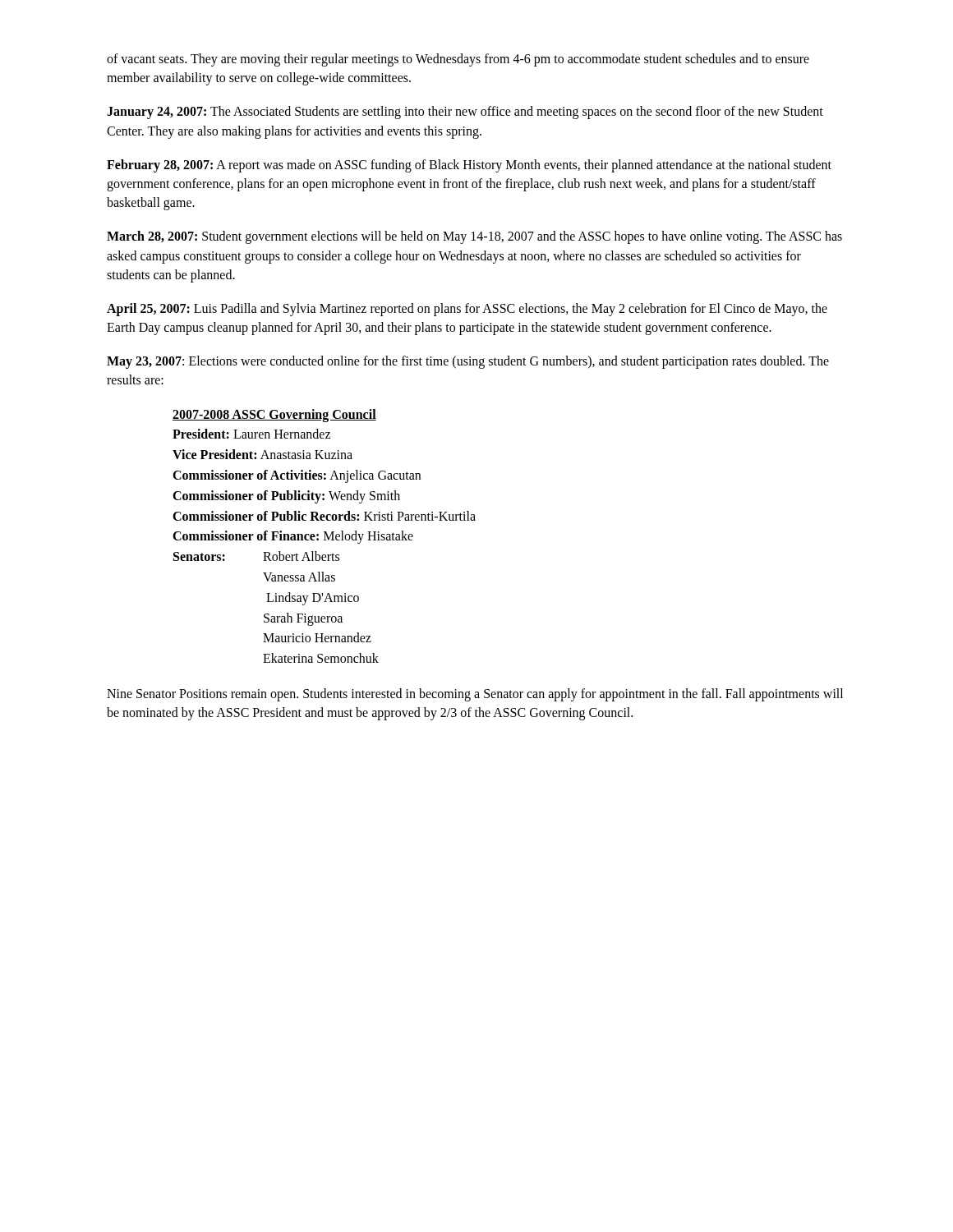
Task: Locate the passage starting "January 24, 2007: The Associated"
Action: coord(465,121)
